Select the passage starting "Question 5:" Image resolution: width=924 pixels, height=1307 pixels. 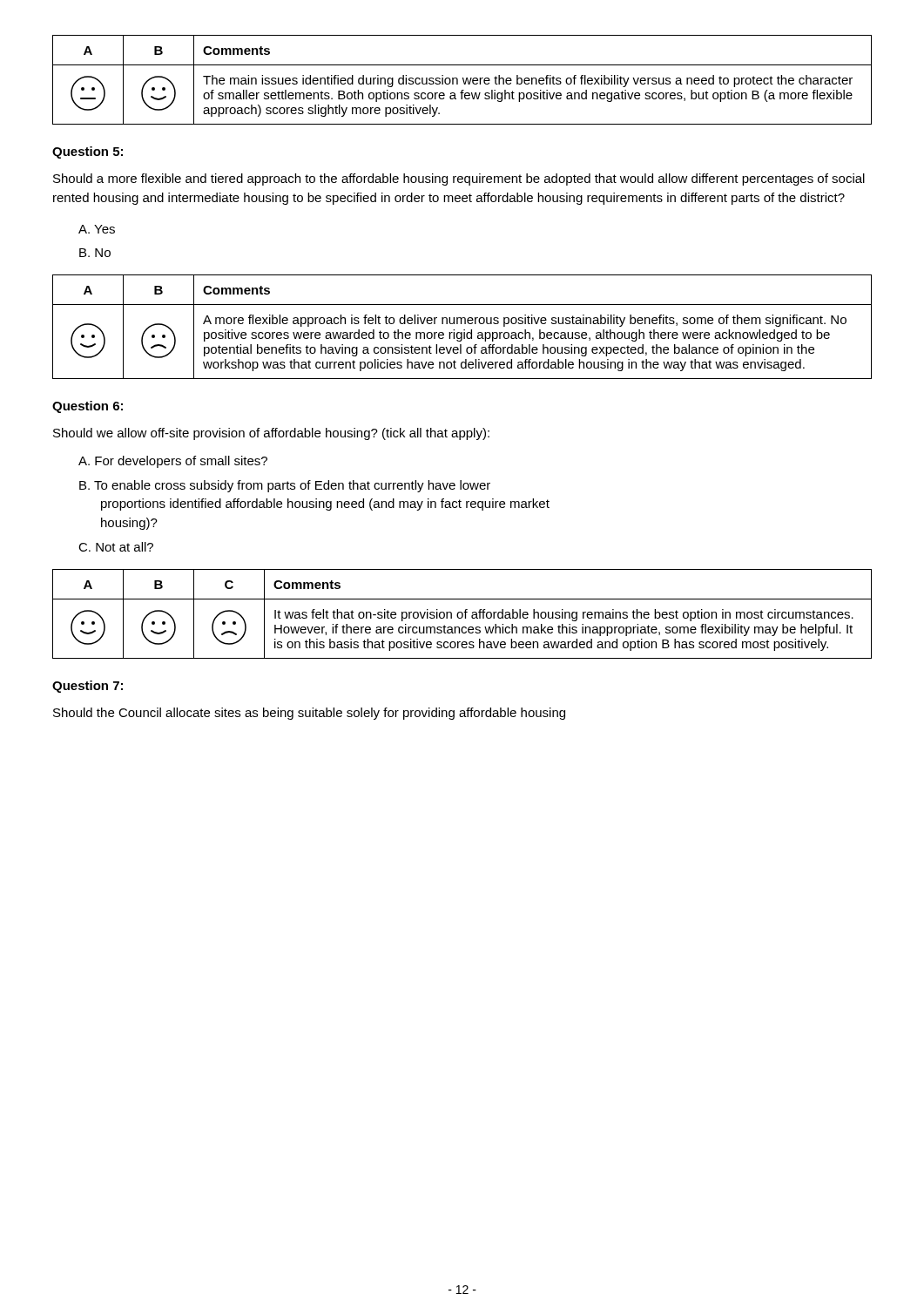88,151
